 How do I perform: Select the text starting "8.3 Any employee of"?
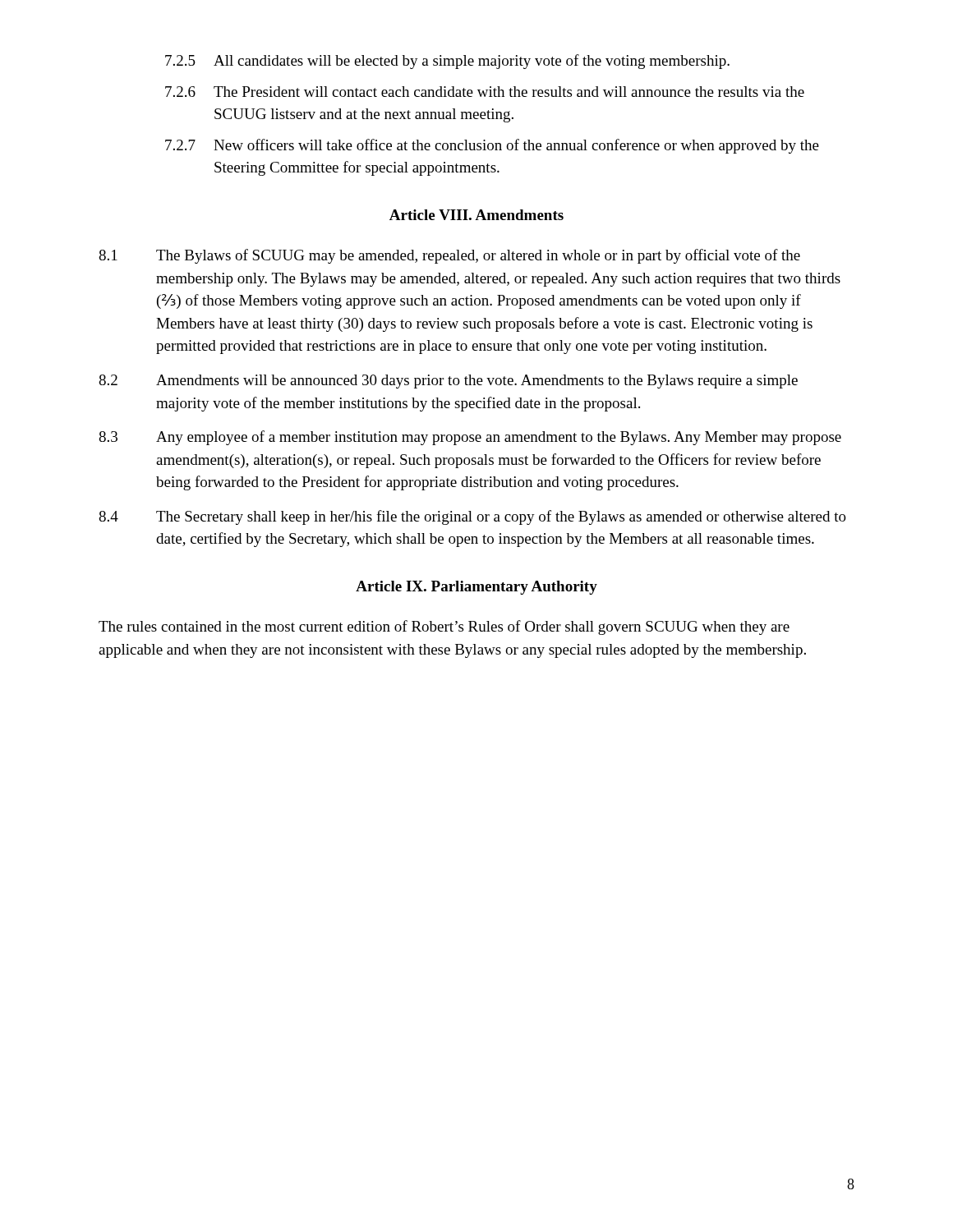476,459
